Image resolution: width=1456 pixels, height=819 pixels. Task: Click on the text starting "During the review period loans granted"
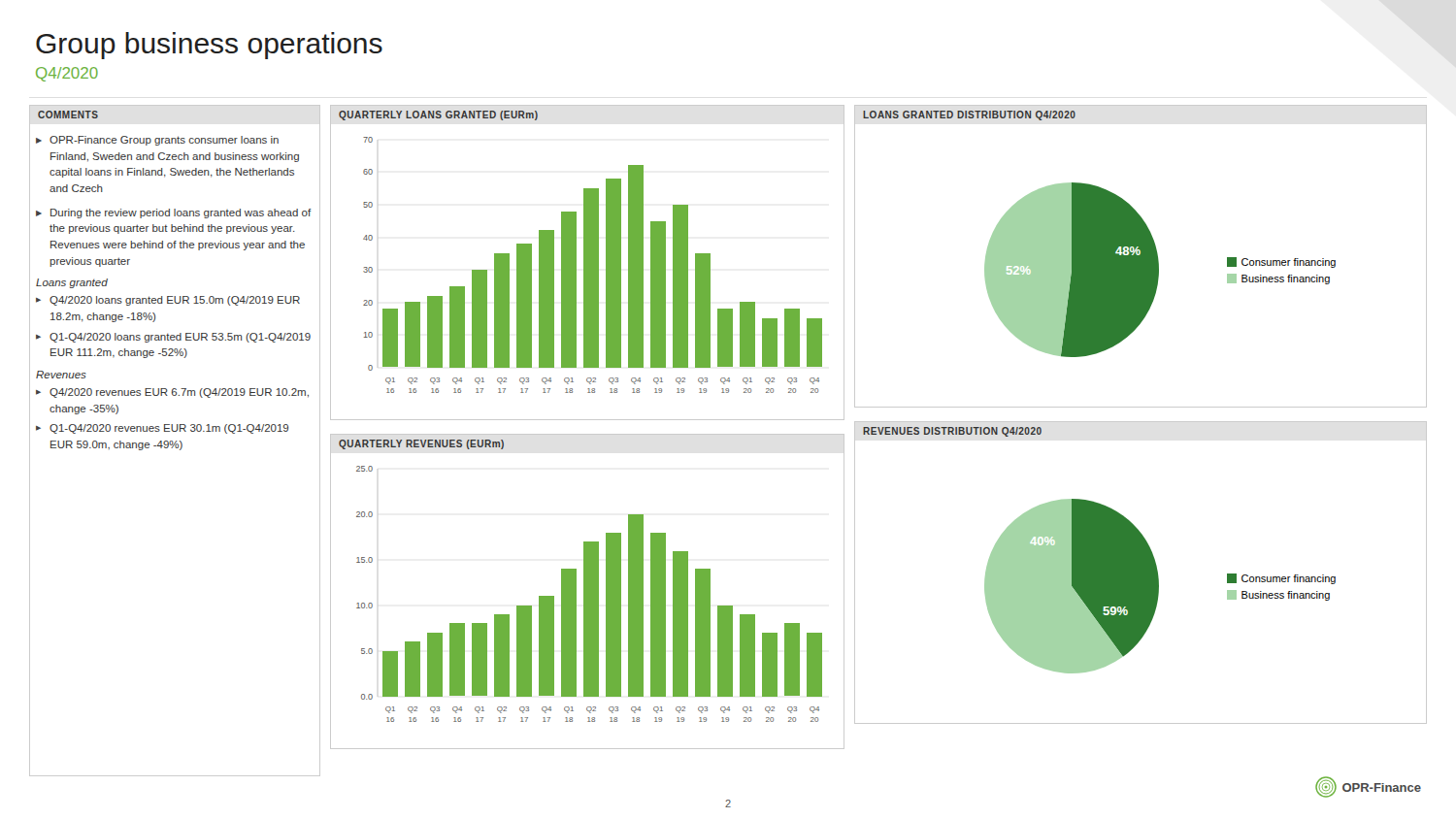(x=180, y=236)
